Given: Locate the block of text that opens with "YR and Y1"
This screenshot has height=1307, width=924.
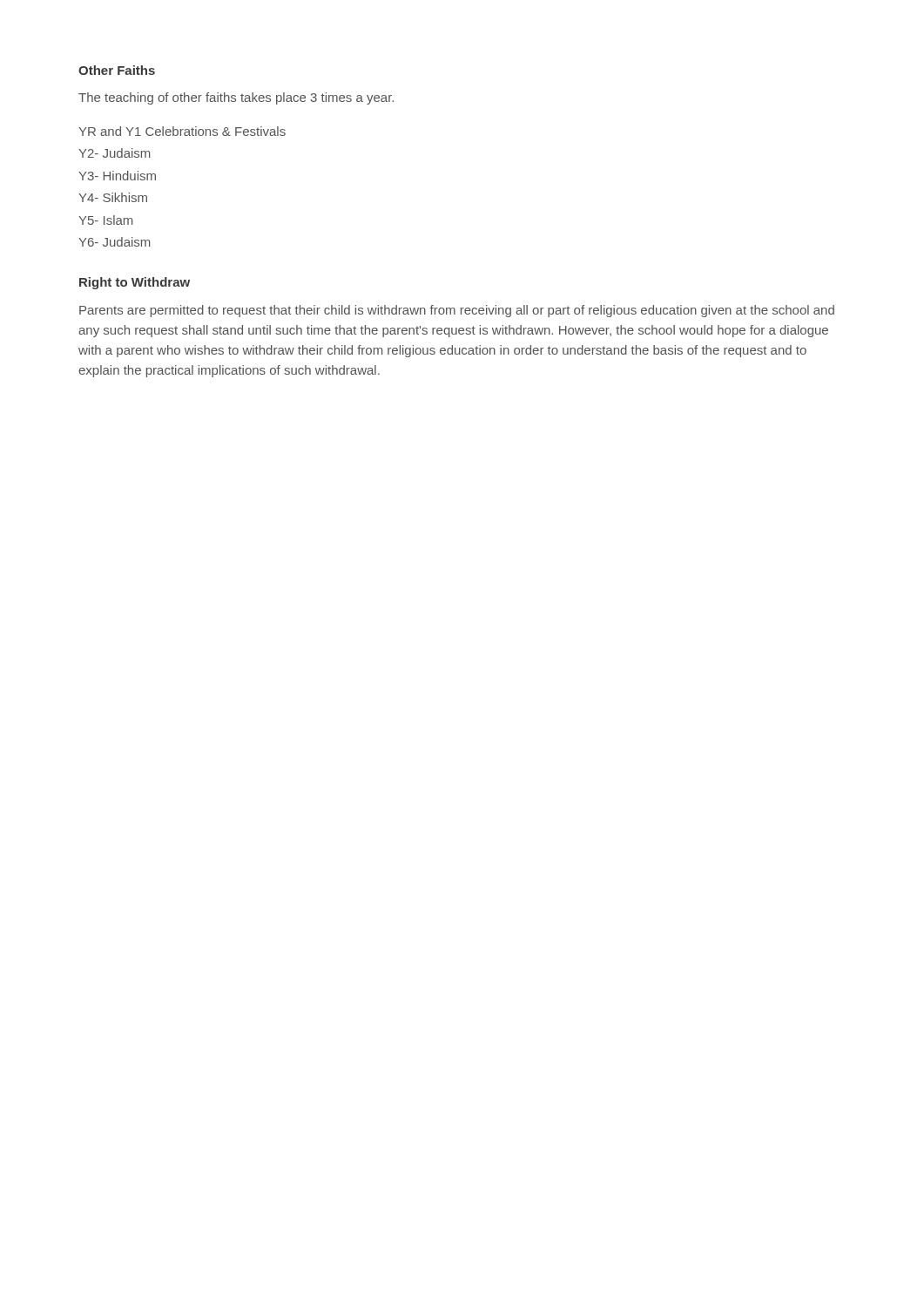Looking at the screenshot, I should 182,131.
